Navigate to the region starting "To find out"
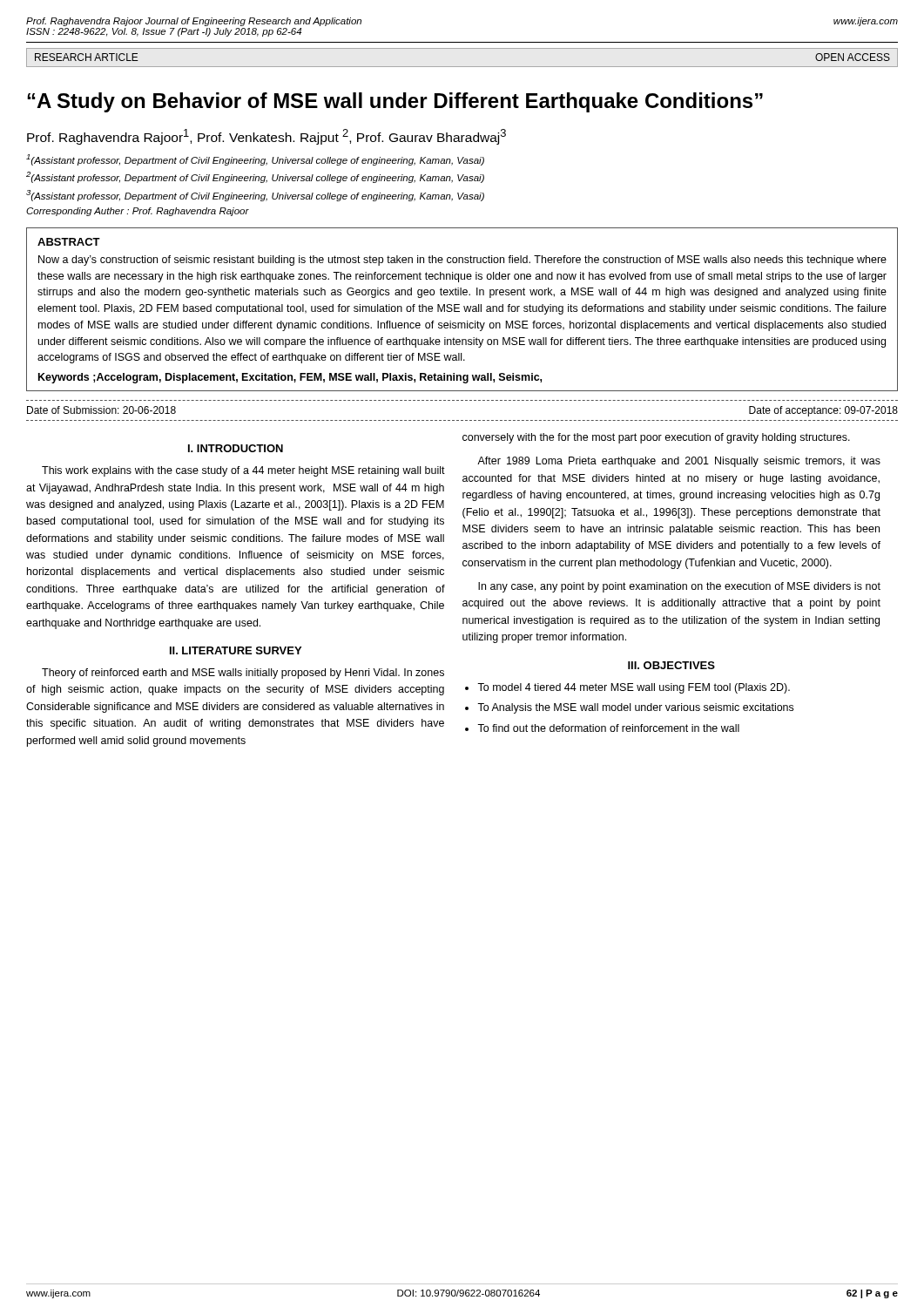The image size is (924, 1307). coord(609,729)
